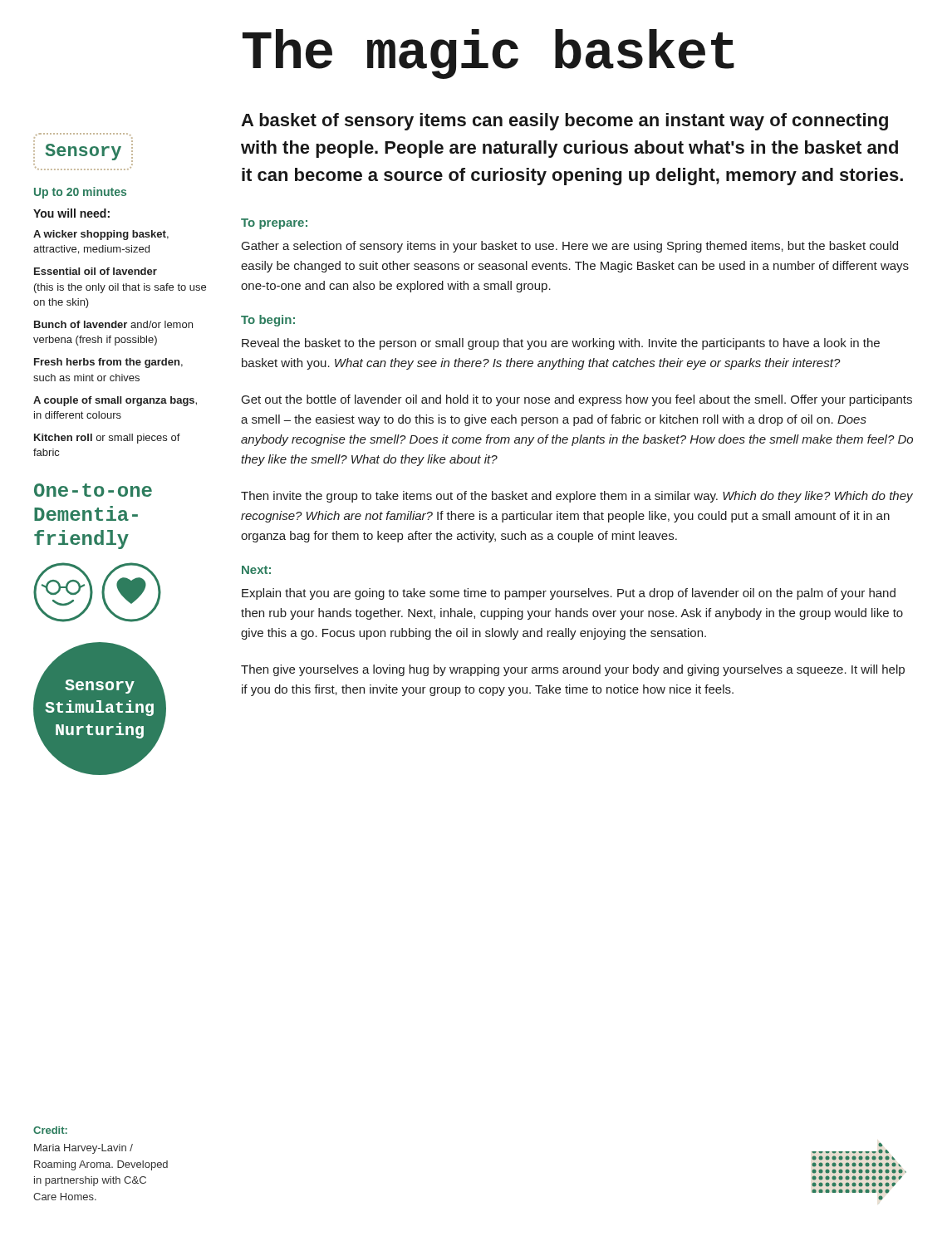Point to the block beginning "Then invite the group to take items"
Screen dimensions: 1246x952
(577, 515)
